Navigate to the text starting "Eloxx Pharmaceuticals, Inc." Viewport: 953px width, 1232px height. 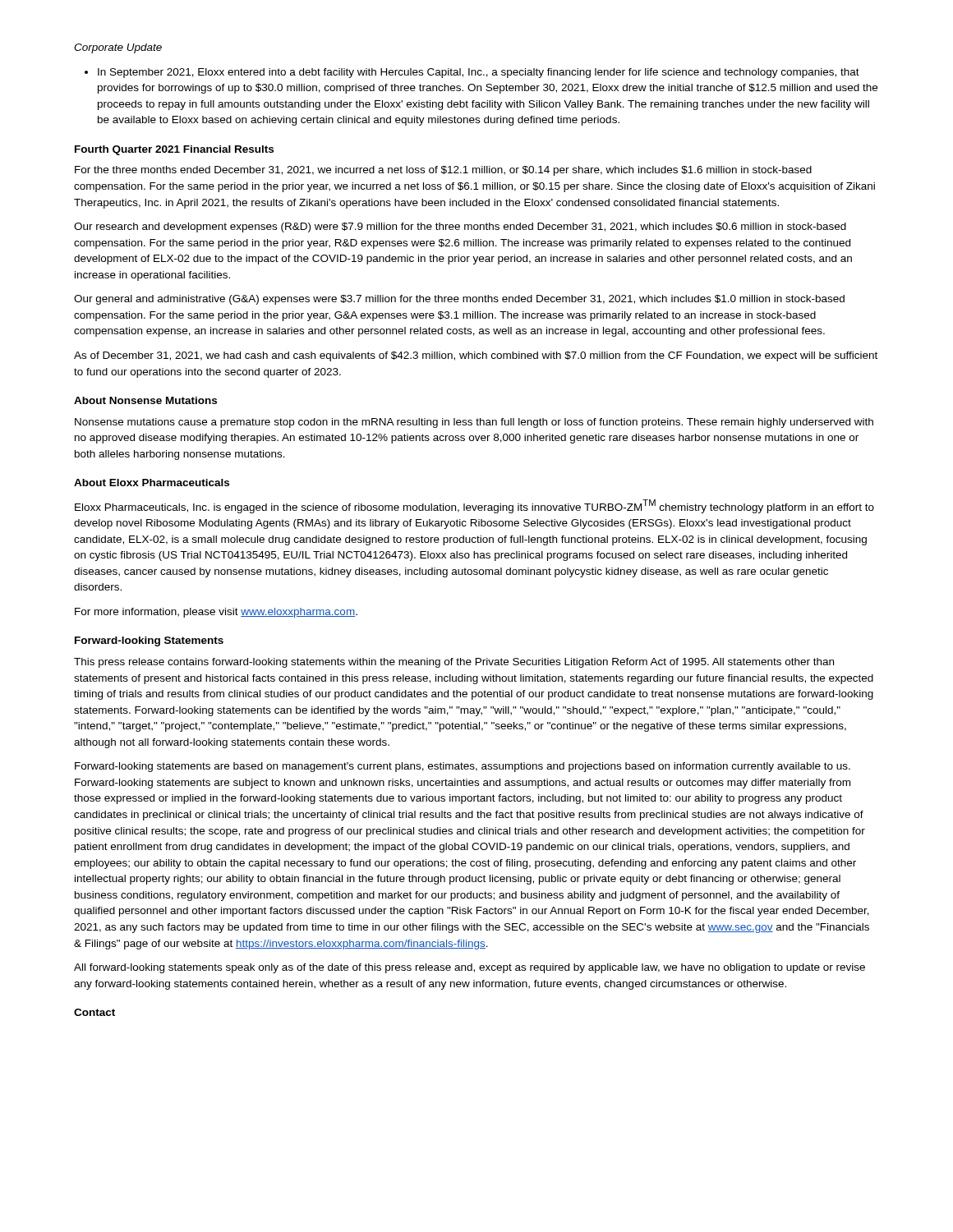474,545
